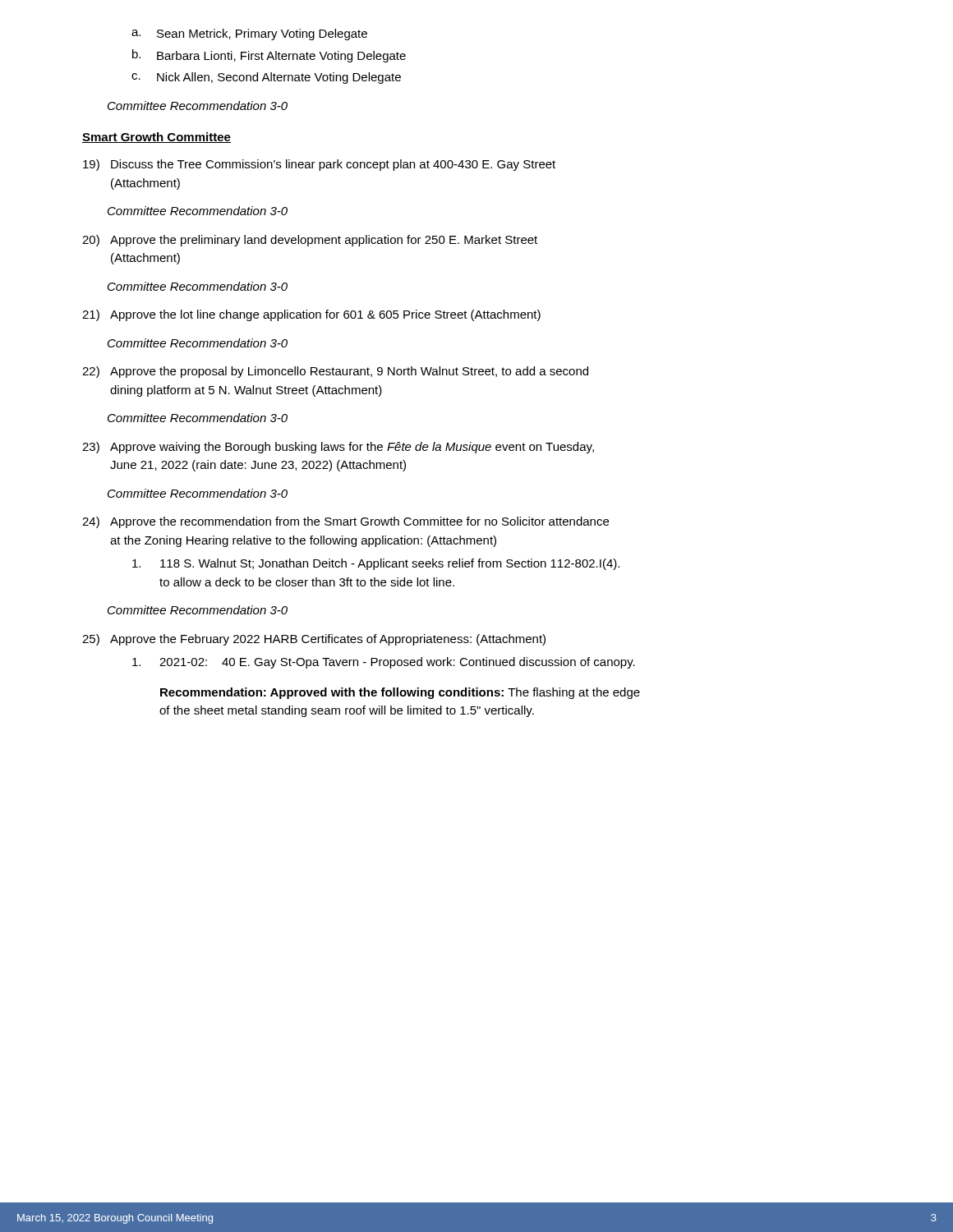Find the text block that reads "24) Approve the"
The height and width of the screenshot is (1232, 953).
[485, 531]
